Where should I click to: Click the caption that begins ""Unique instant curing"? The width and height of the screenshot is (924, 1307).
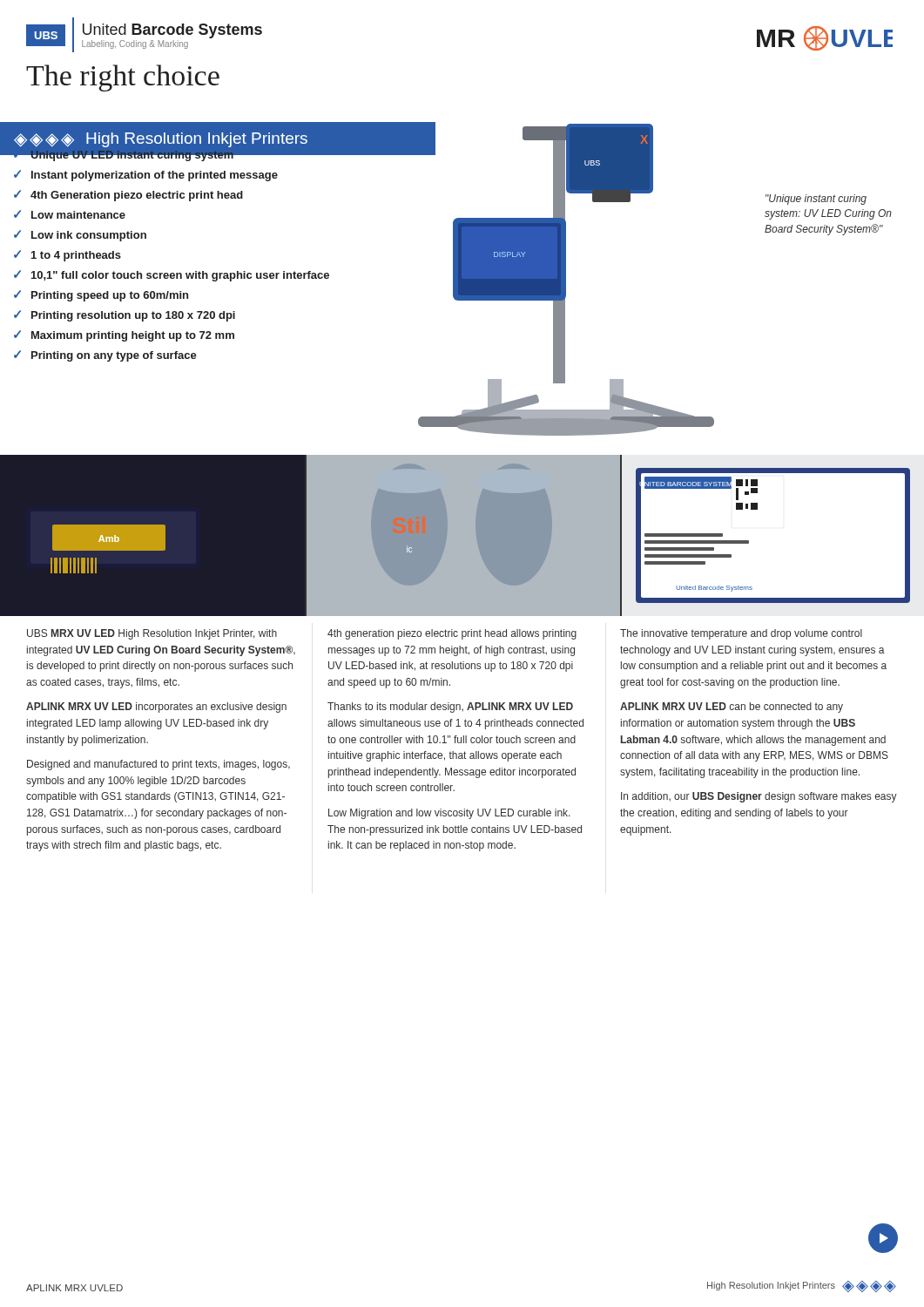[828, 214]
